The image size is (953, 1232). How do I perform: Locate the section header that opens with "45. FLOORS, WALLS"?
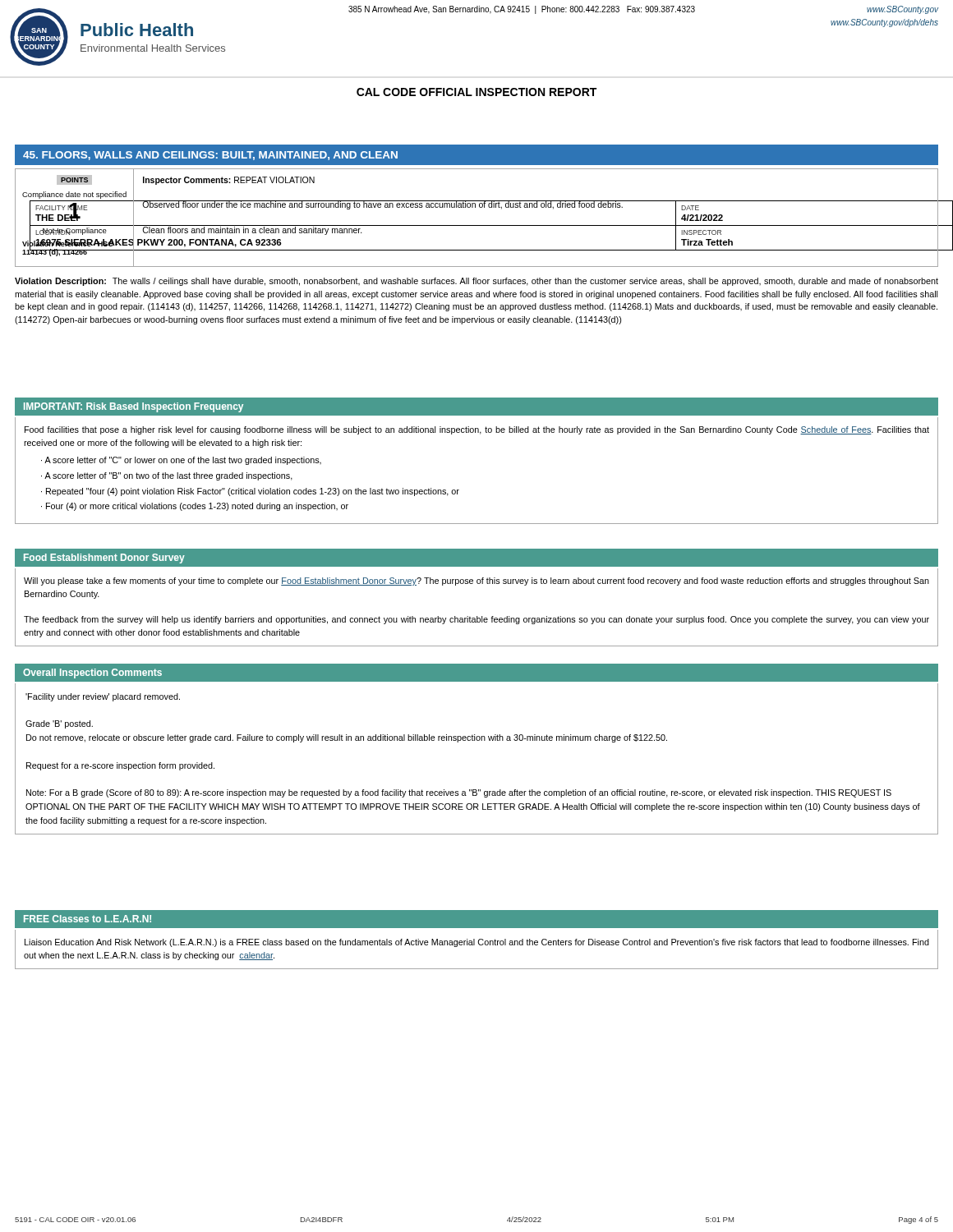tap(211, 155)
